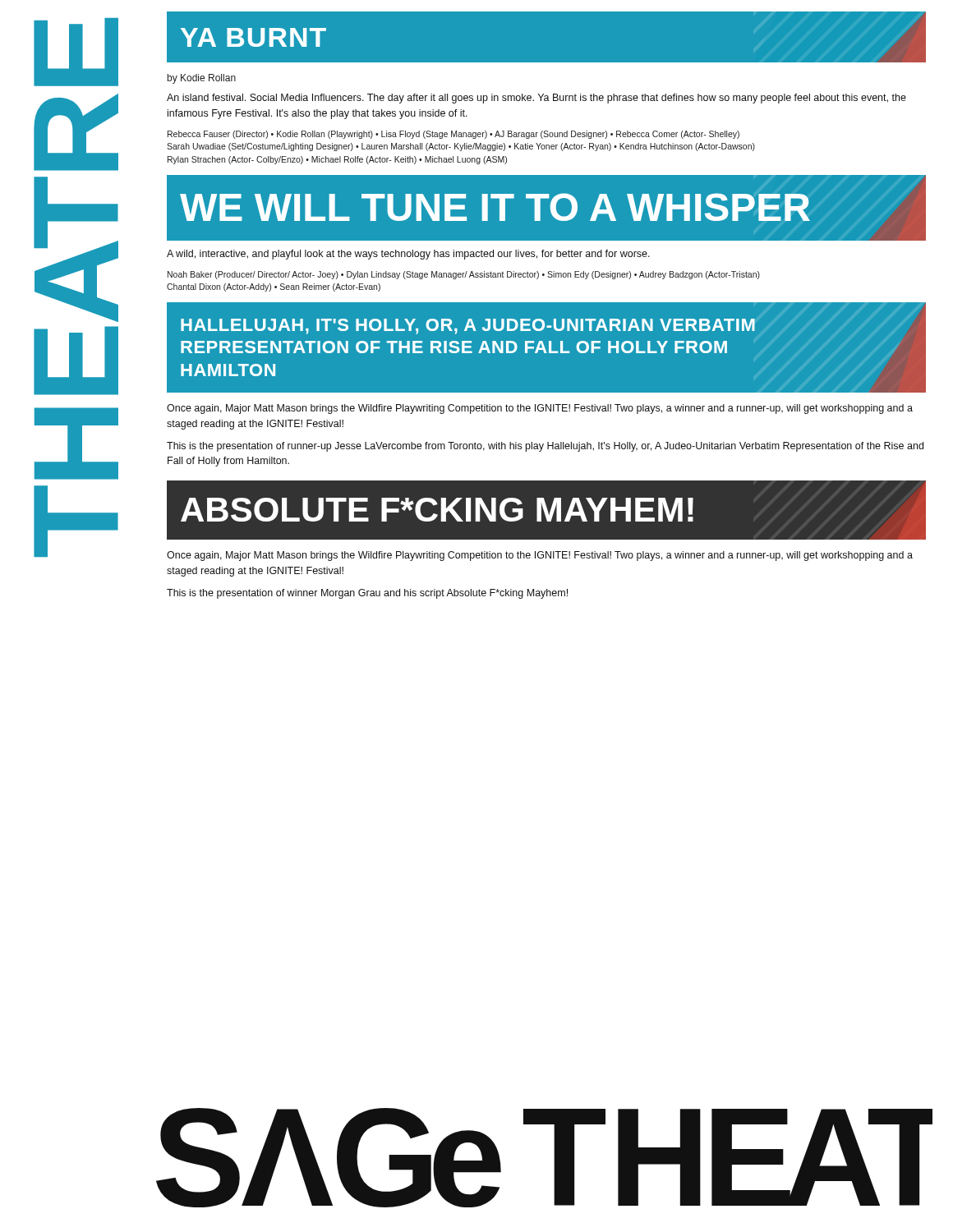Find "by Kodie Rollan" on this page
The width and height of the screenshot is (953, 1232).
201,78
